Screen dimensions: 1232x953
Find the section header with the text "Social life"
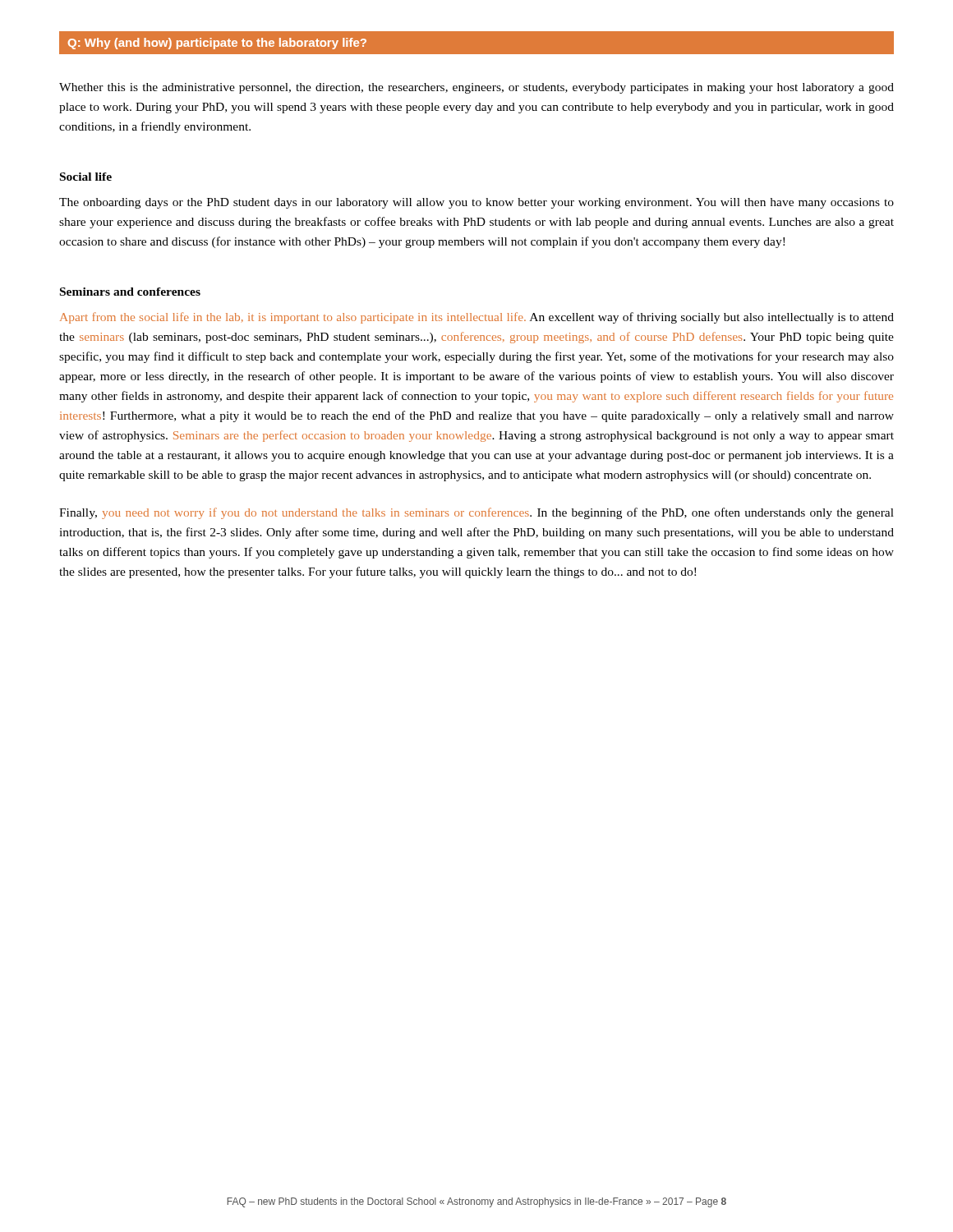[86, 176]
